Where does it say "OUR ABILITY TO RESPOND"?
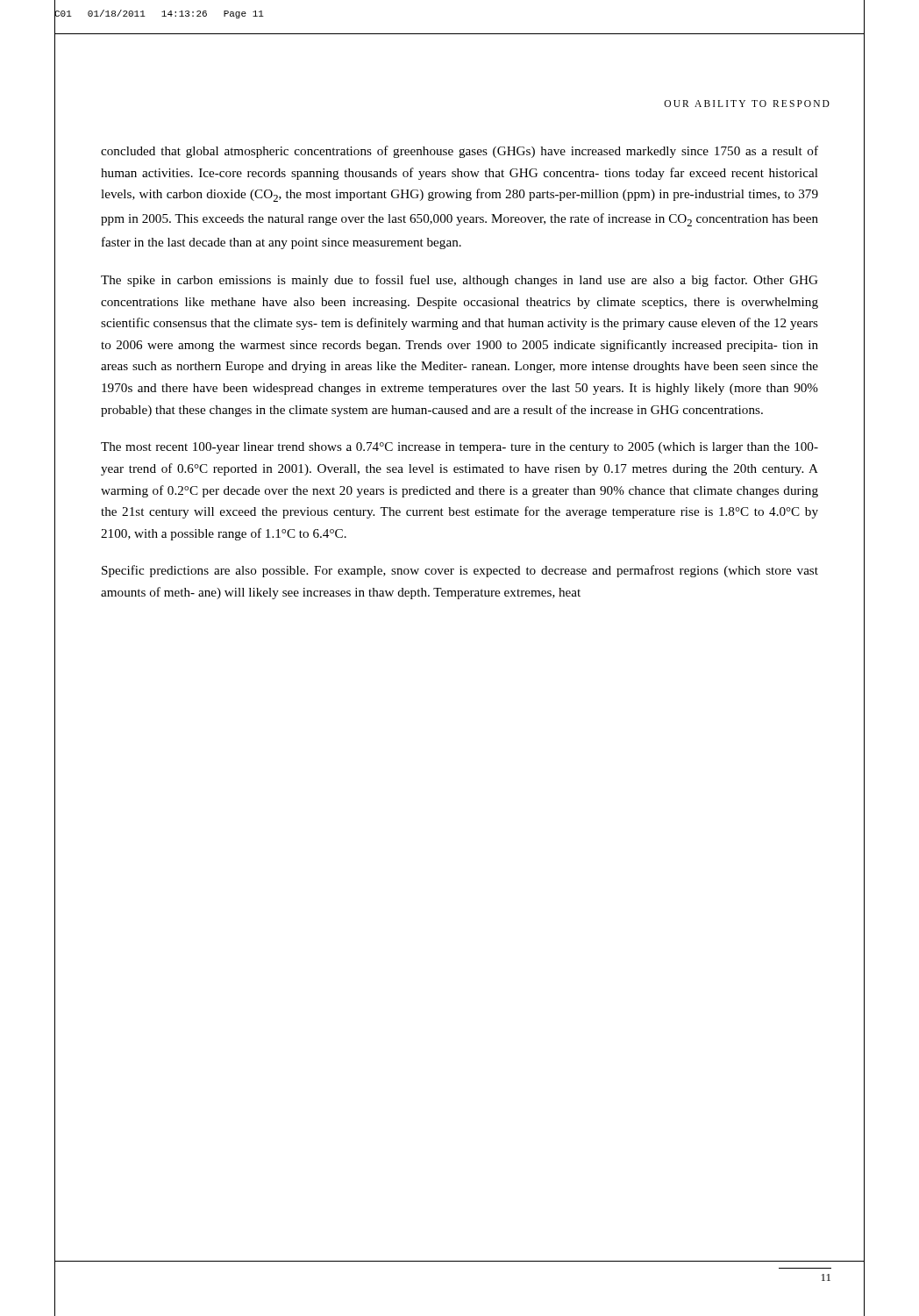Screen dimensions: 1316x919 [748, 104]
